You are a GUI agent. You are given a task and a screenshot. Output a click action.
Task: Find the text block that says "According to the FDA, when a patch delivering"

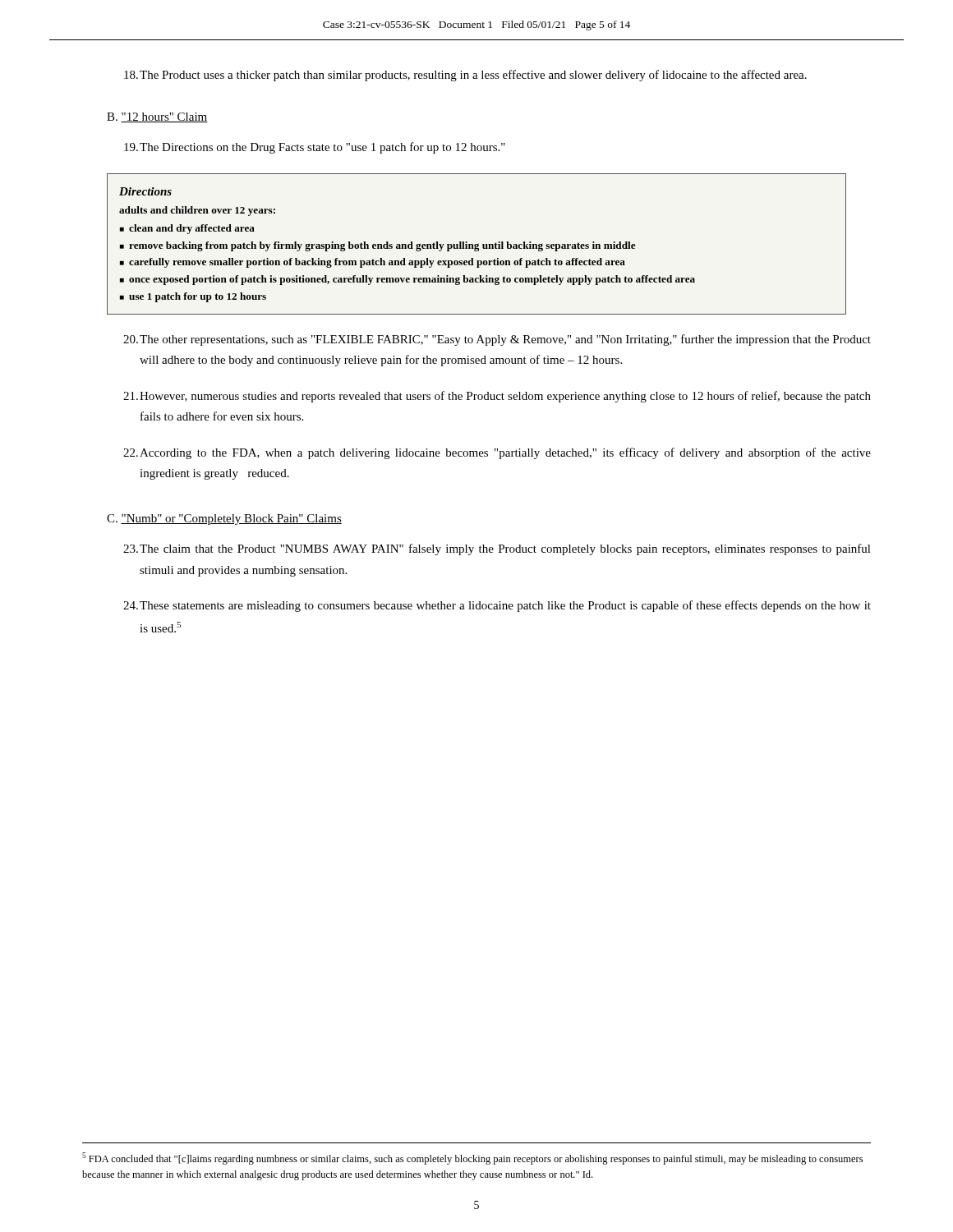(x=476, y=463)
